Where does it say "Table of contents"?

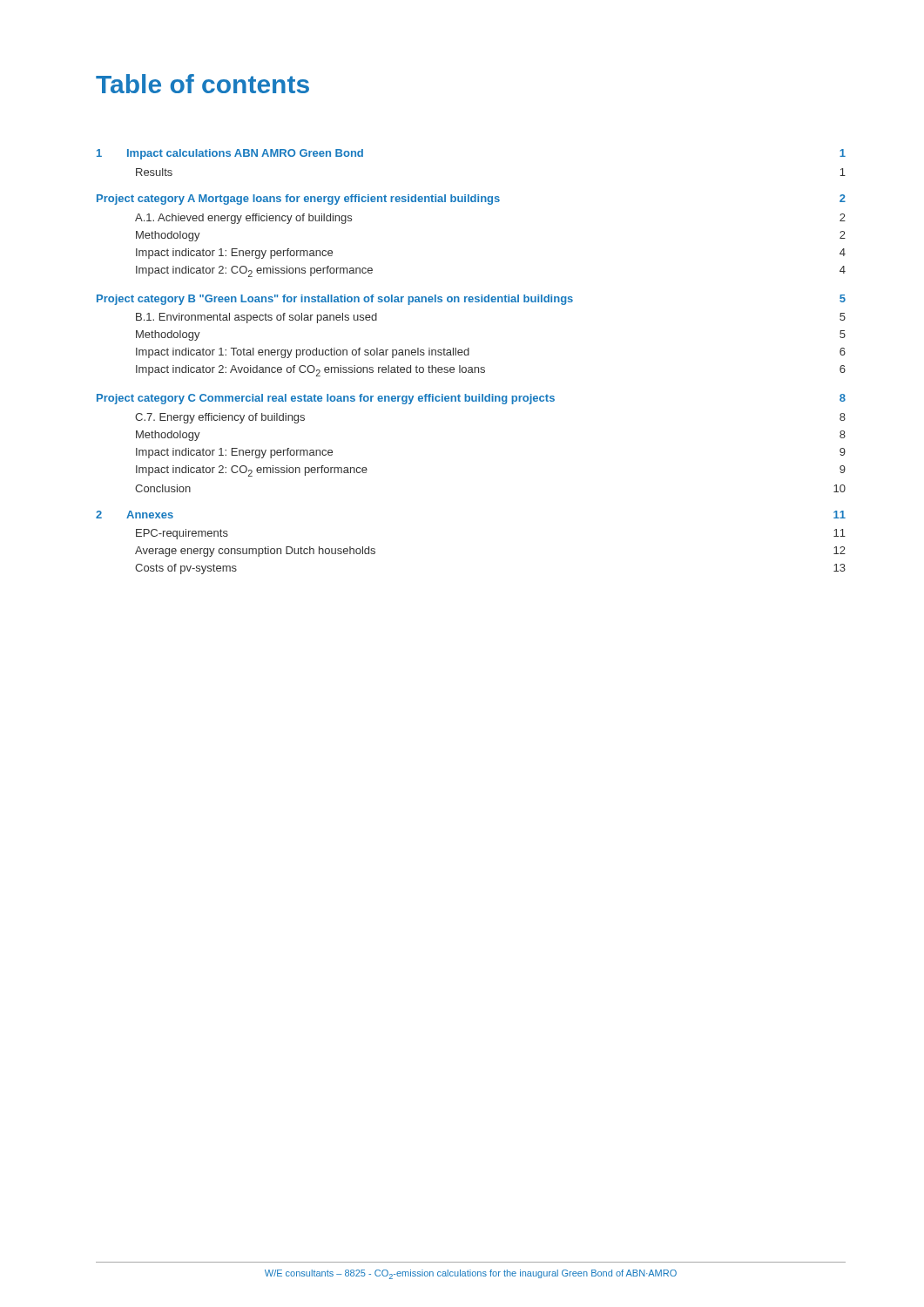pyautogui.click(x=203, y=84)
